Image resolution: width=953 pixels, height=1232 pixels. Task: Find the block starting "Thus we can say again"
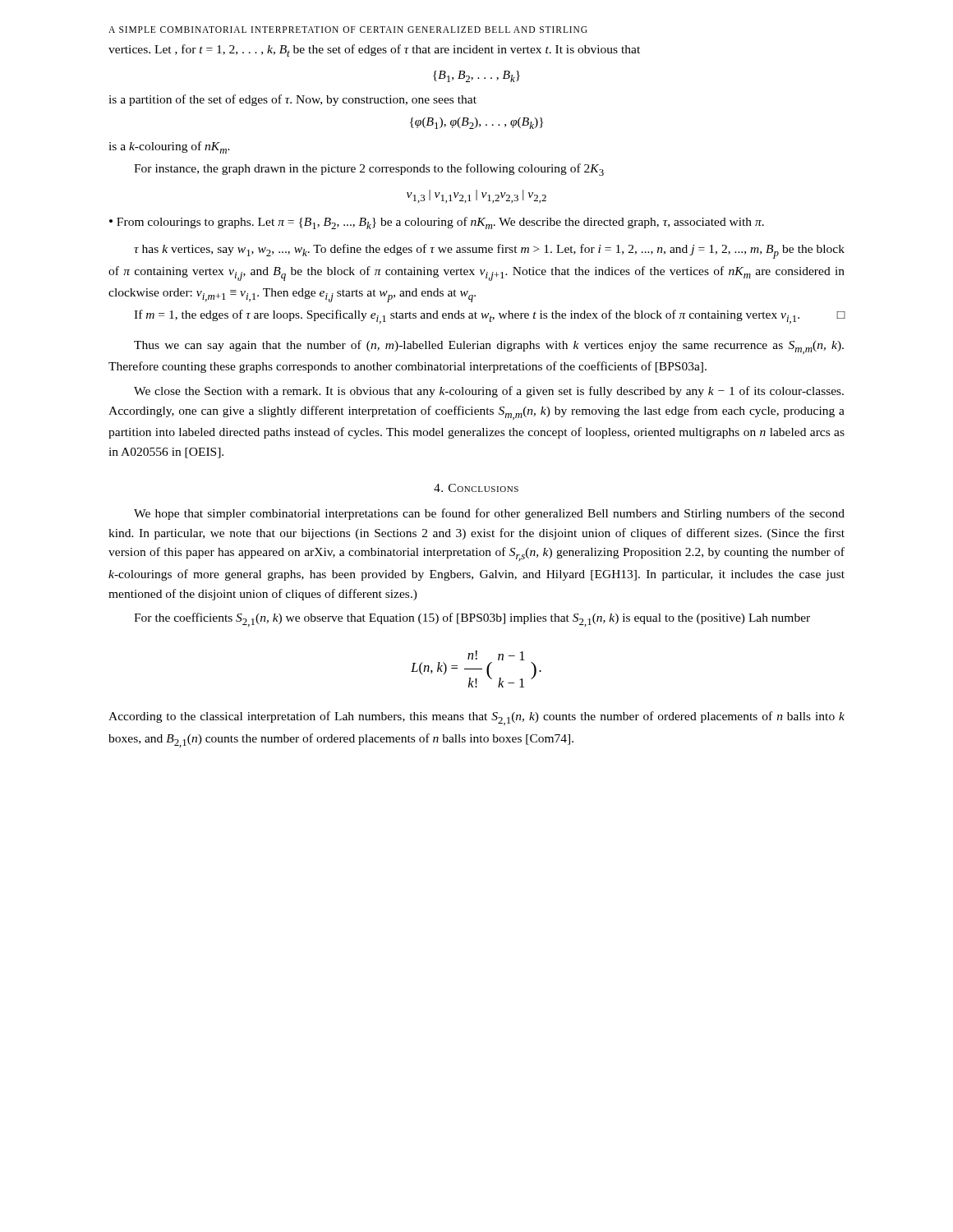click(476, 398)
